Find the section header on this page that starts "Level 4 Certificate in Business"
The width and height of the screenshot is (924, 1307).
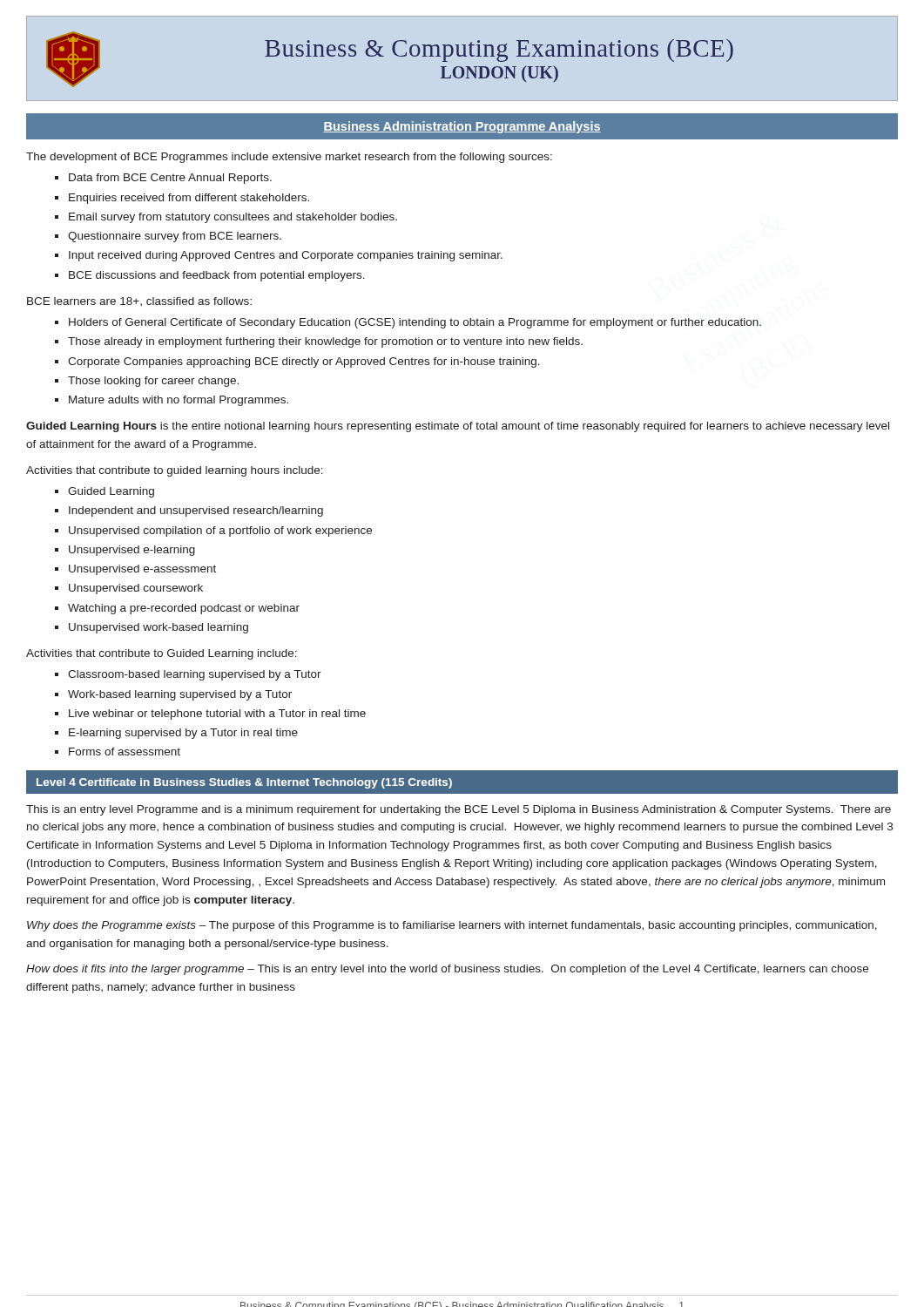click(244, 782)
